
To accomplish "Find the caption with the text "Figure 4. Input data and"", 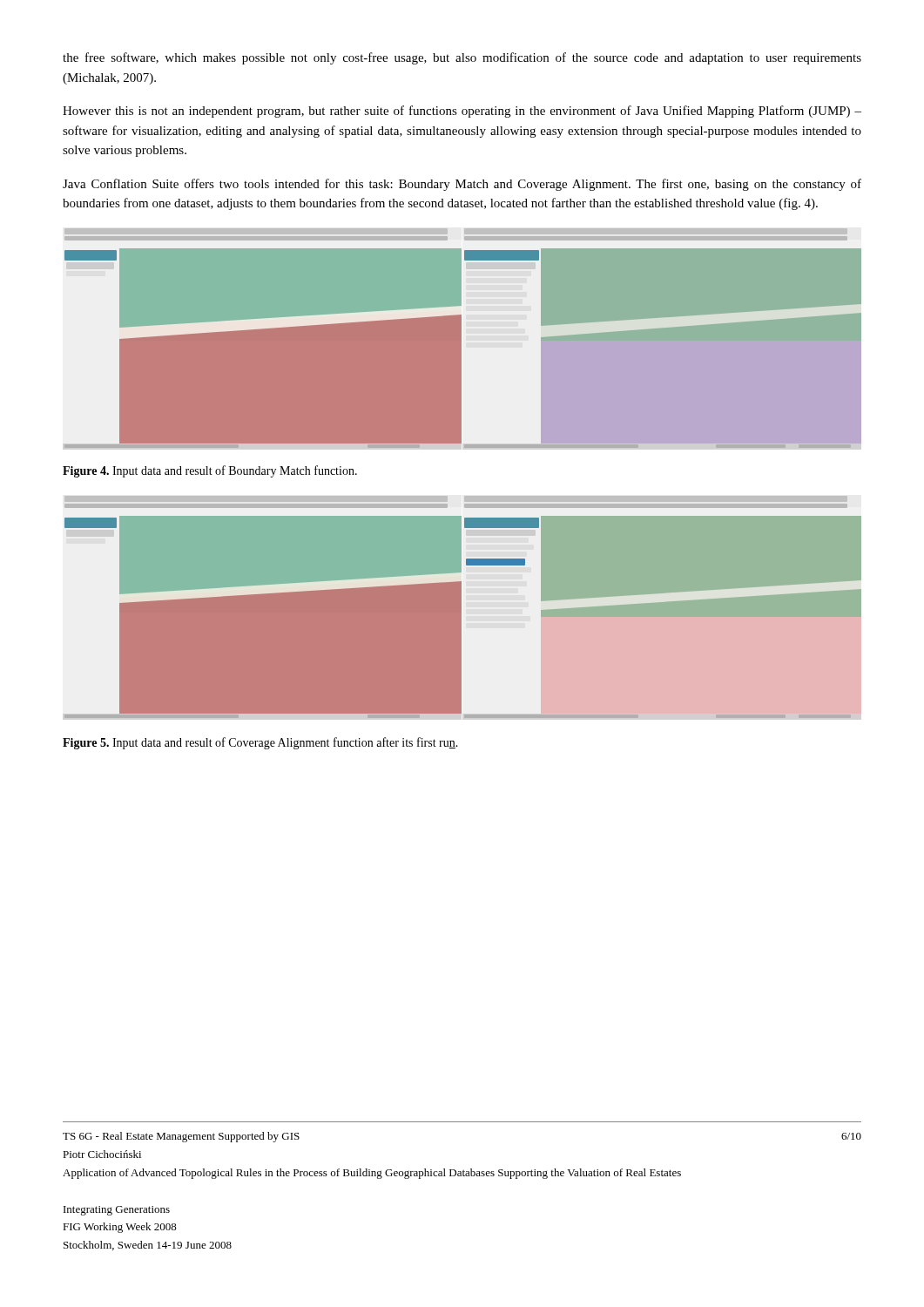I will (x=210, y=471).
